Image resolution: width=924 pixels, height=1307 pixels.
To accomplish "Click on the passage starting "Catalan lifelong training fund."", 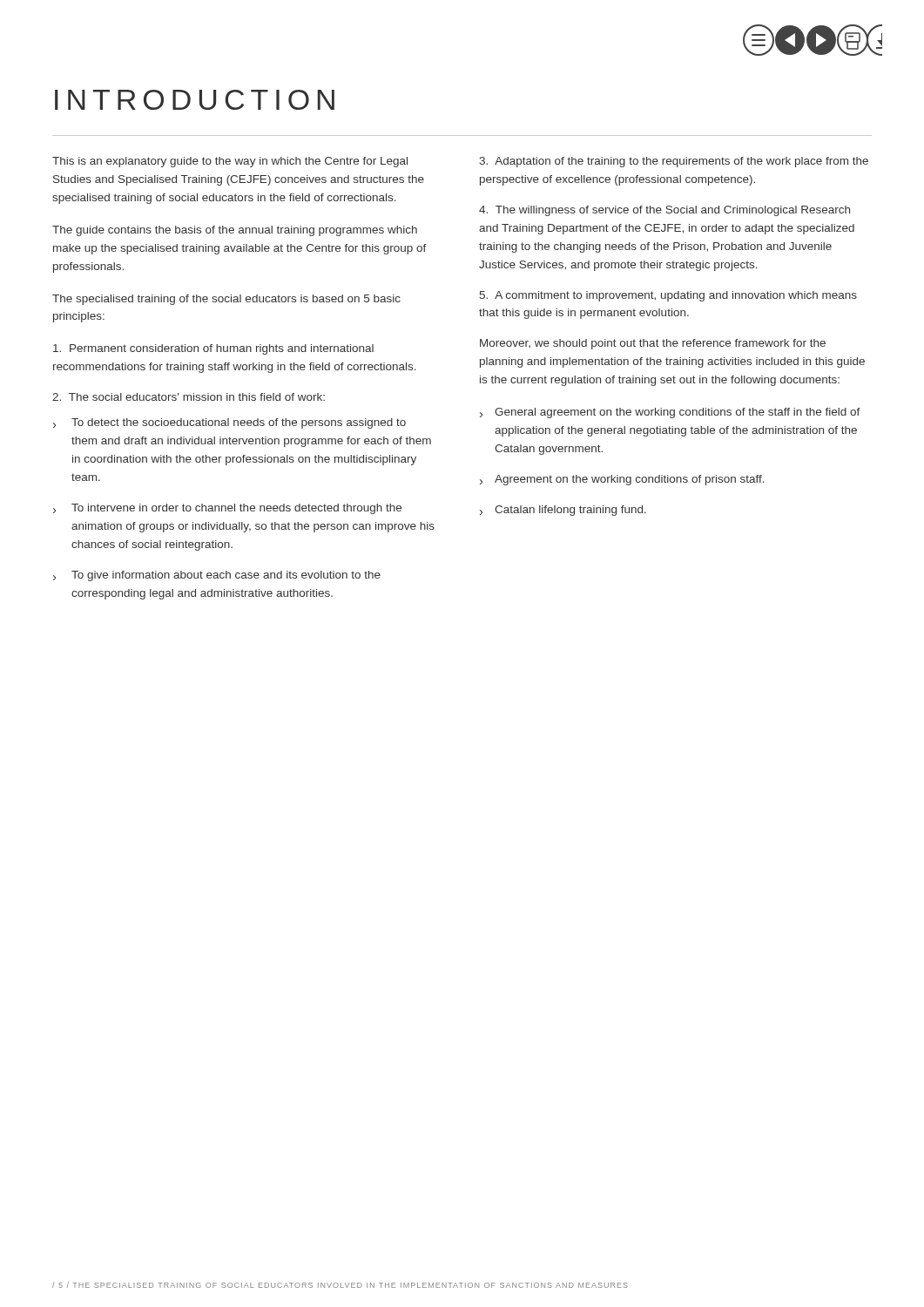I will 563,511.
